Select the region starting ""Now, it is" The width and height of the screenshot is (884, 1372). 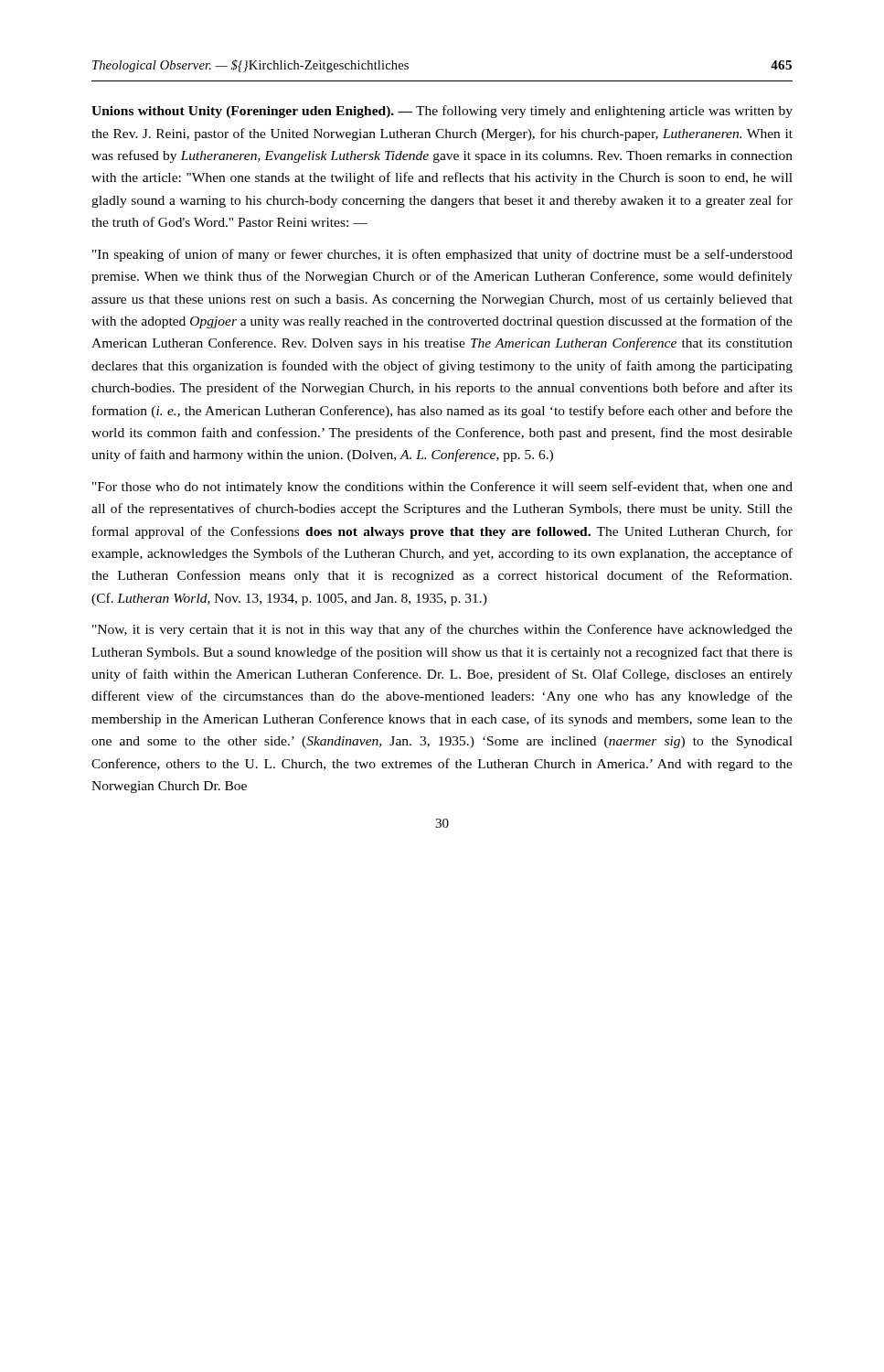click(442, 708)
